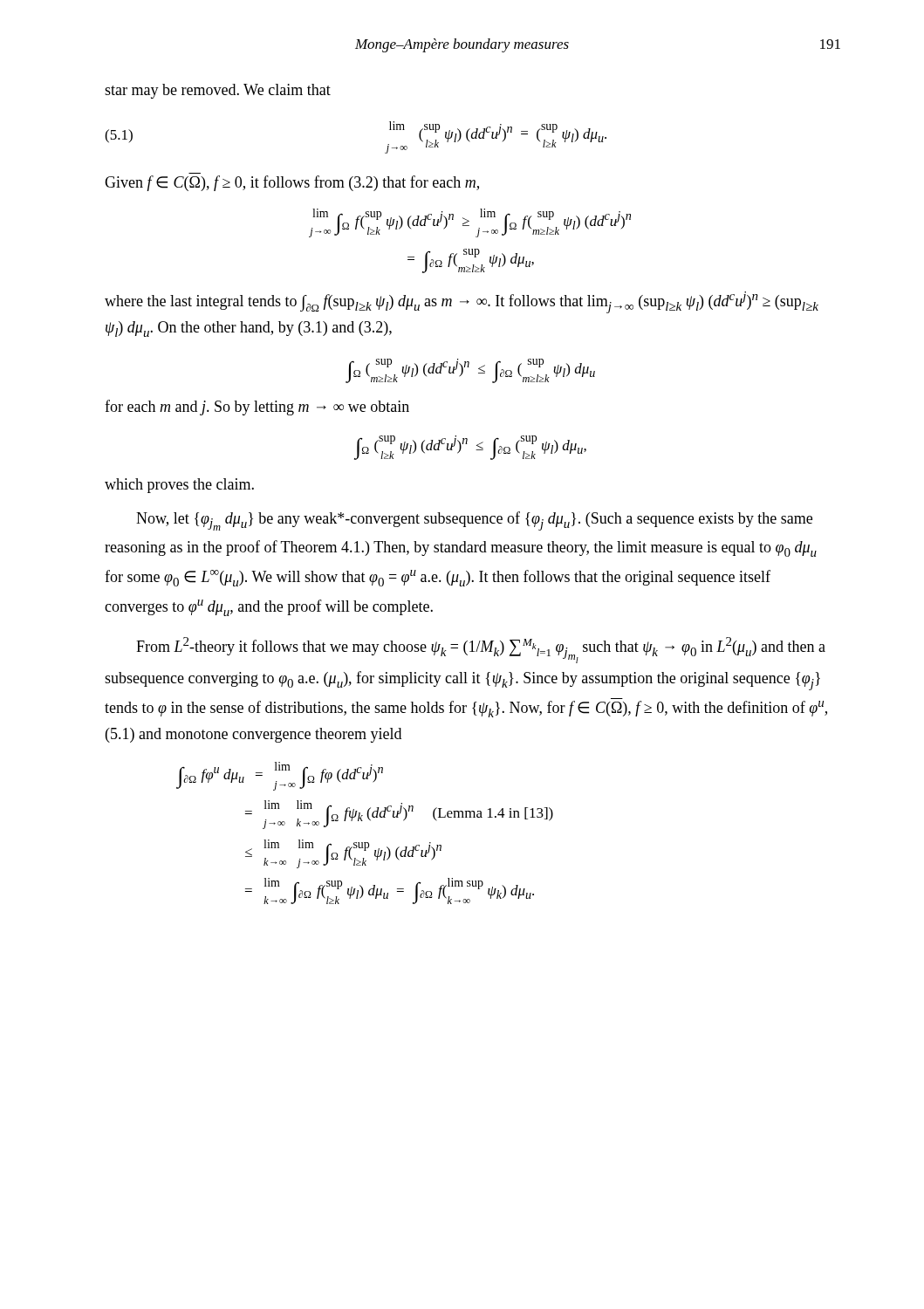Where is the formula that starts "∫∂Ω fφu dμu ="?
The height and width of the screenshot is (1309, 924).
point(471,834)
